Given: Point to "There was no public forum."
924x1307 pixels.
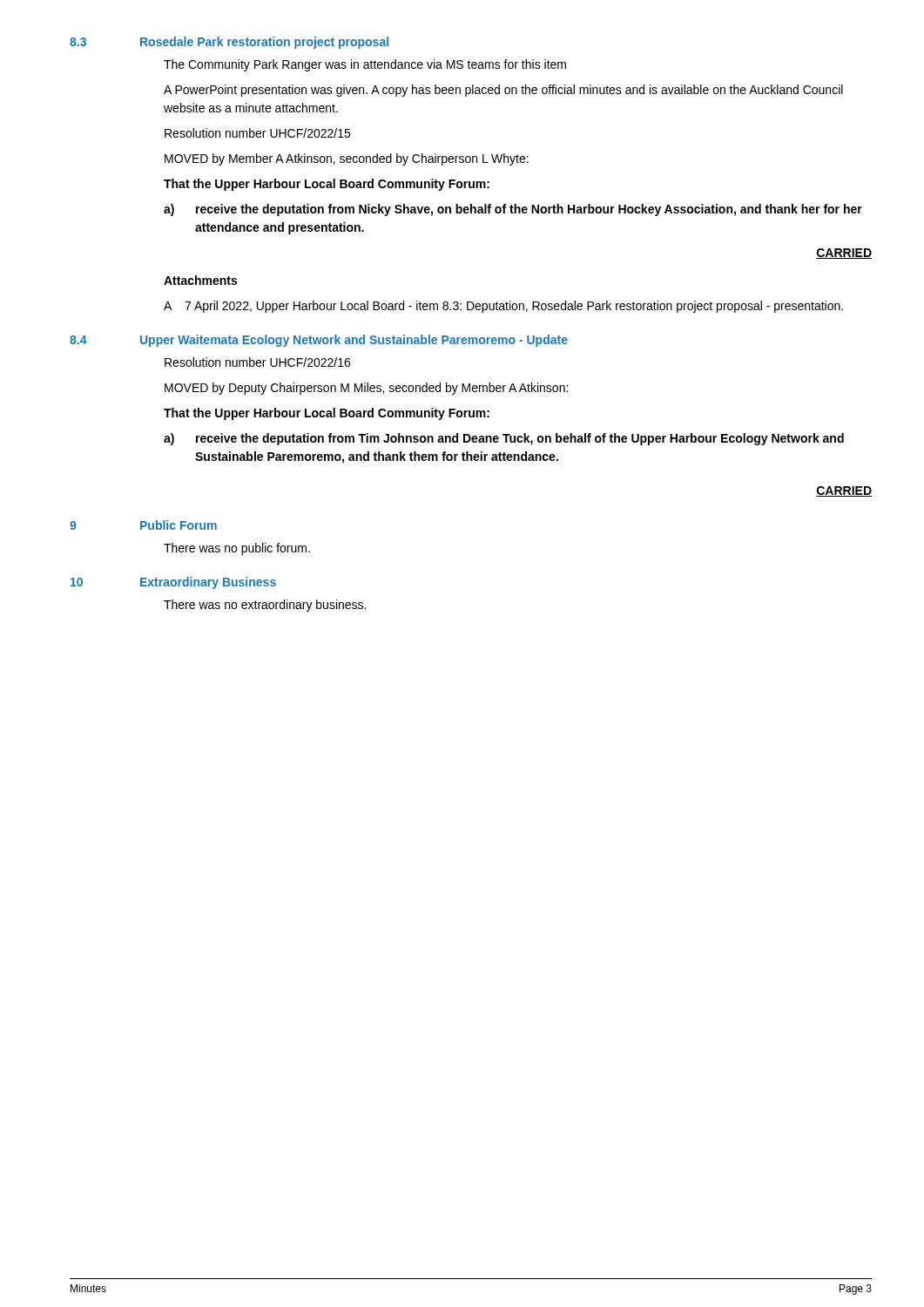Looking at the screenshot, I should coord(237,549).
